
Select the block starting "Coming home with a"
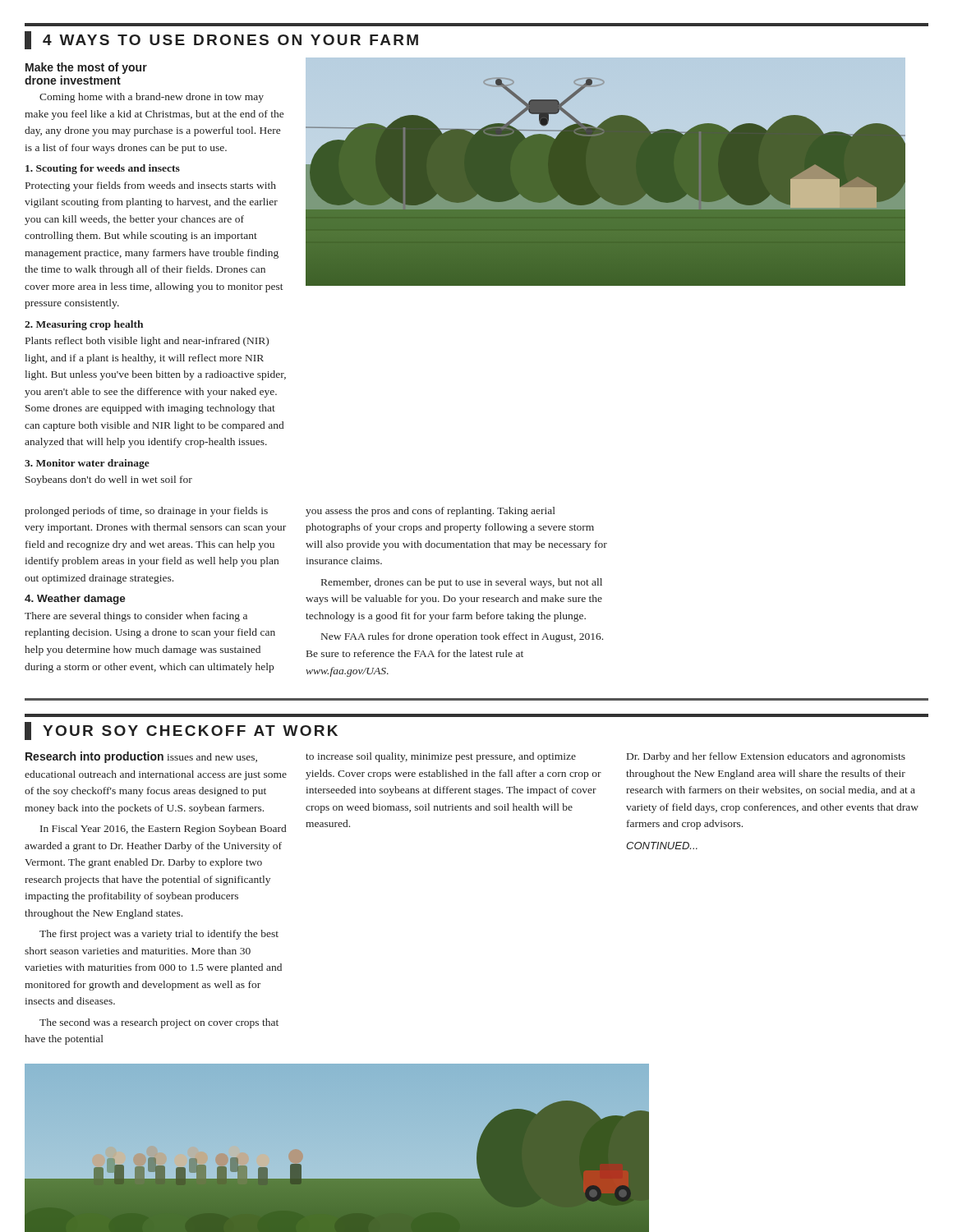click(x=154, y=122)
